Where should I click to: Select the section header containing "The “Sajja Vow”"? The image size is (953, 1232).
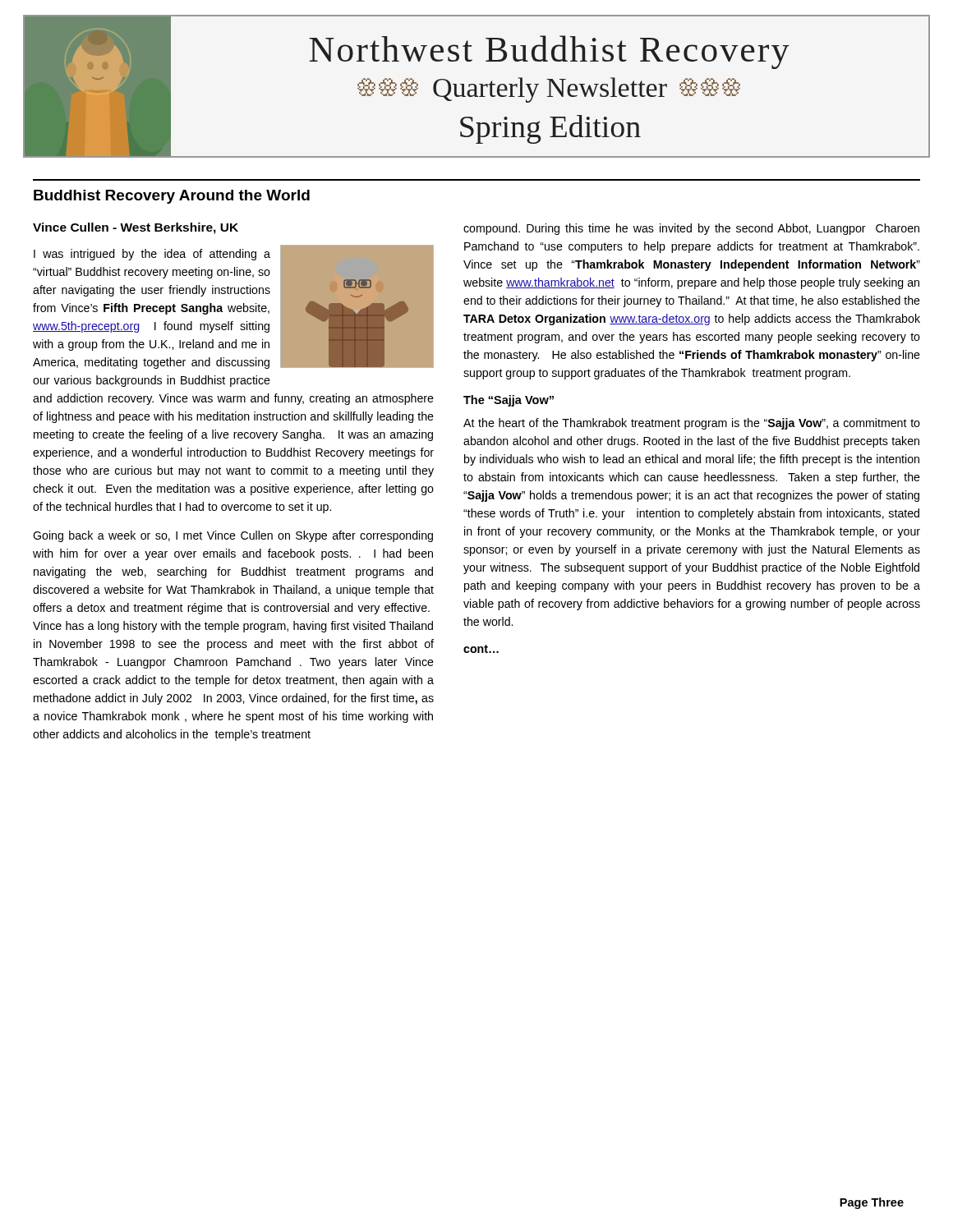(x=509, y=400)
